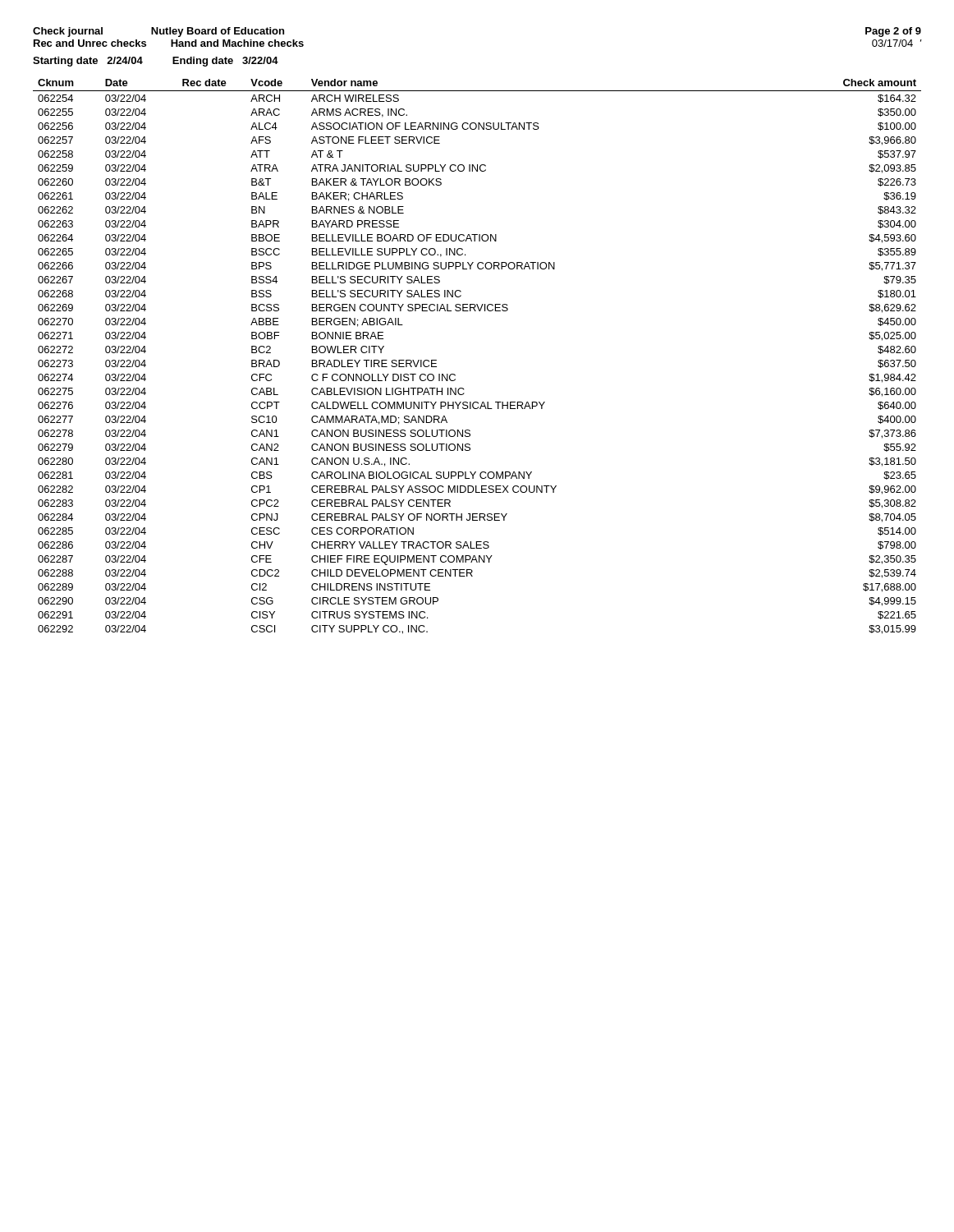Locate the text "Starting date 2/24/04 Ending date 3/22/04"

click(x=90, y=61)
